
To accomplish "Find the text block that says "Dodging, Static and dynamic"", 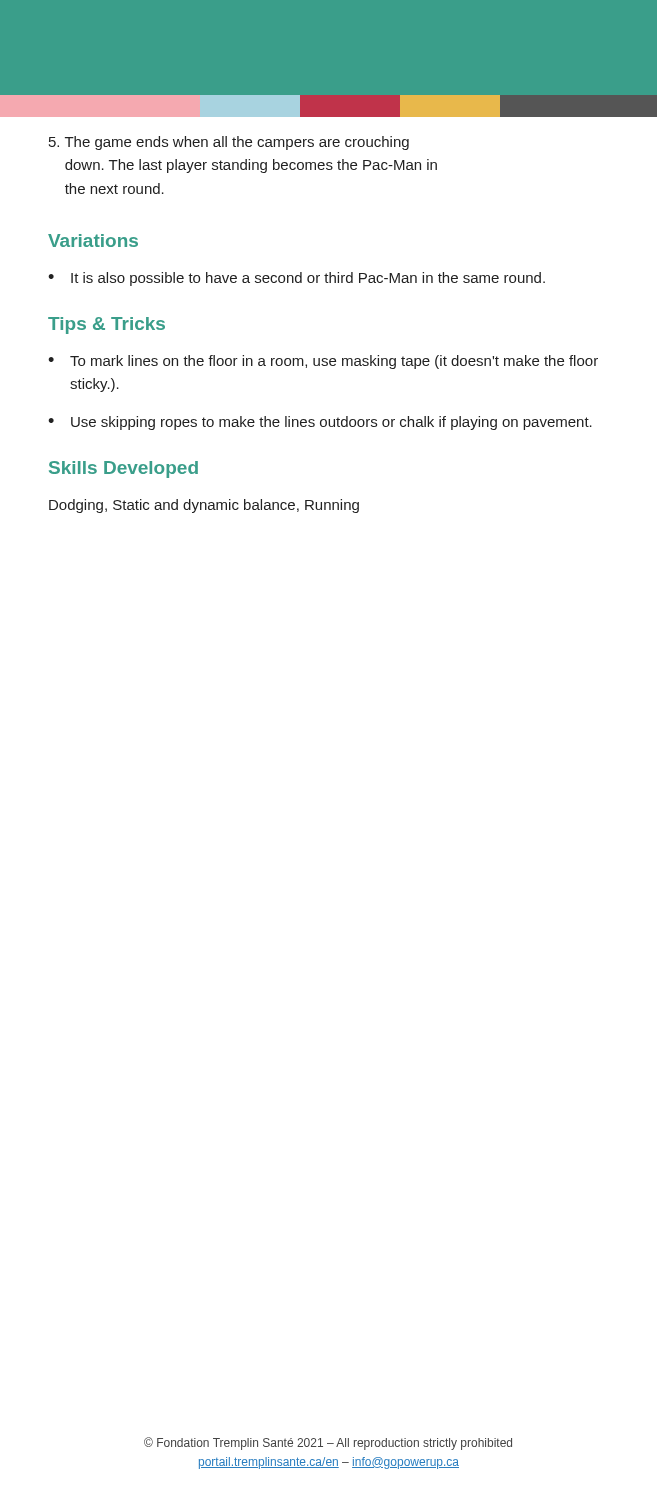I will (x=204, y=505).
